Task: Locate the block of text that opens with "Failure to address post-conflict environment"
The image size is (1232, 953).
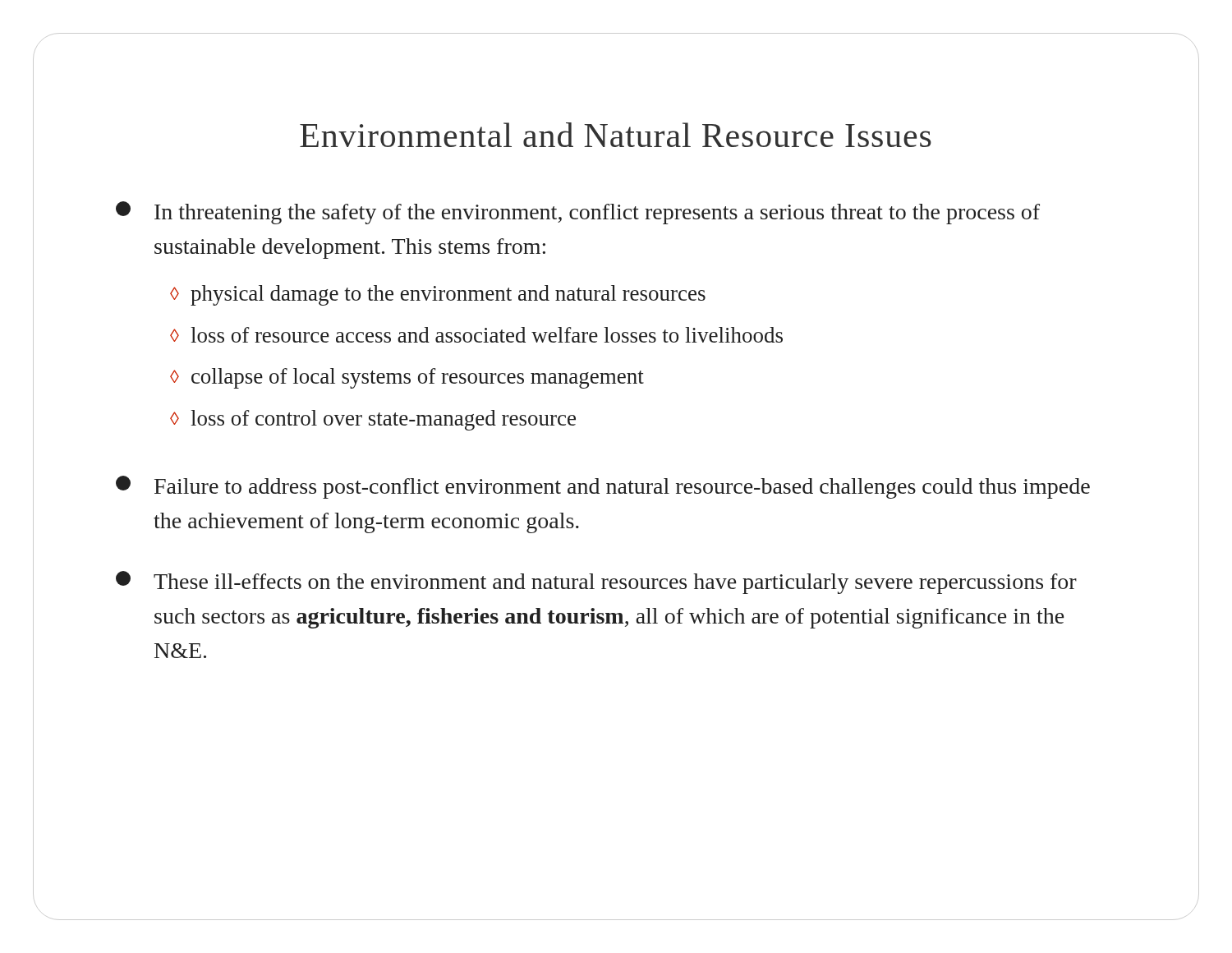Action: [x=616, y=504]
